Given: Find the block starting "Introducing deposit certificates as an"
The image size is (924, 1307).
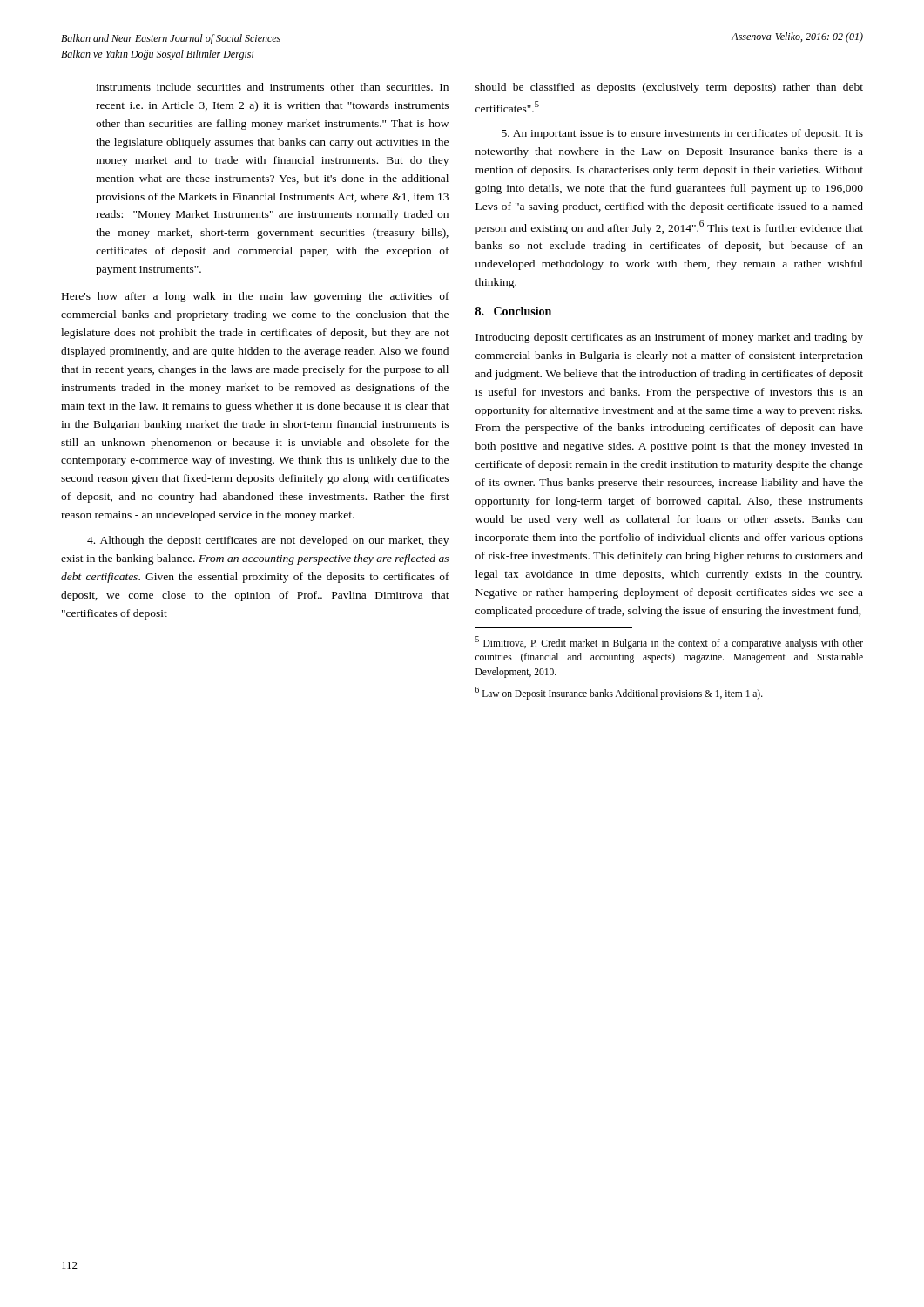Looking at the screenshot, I should 669,474.
